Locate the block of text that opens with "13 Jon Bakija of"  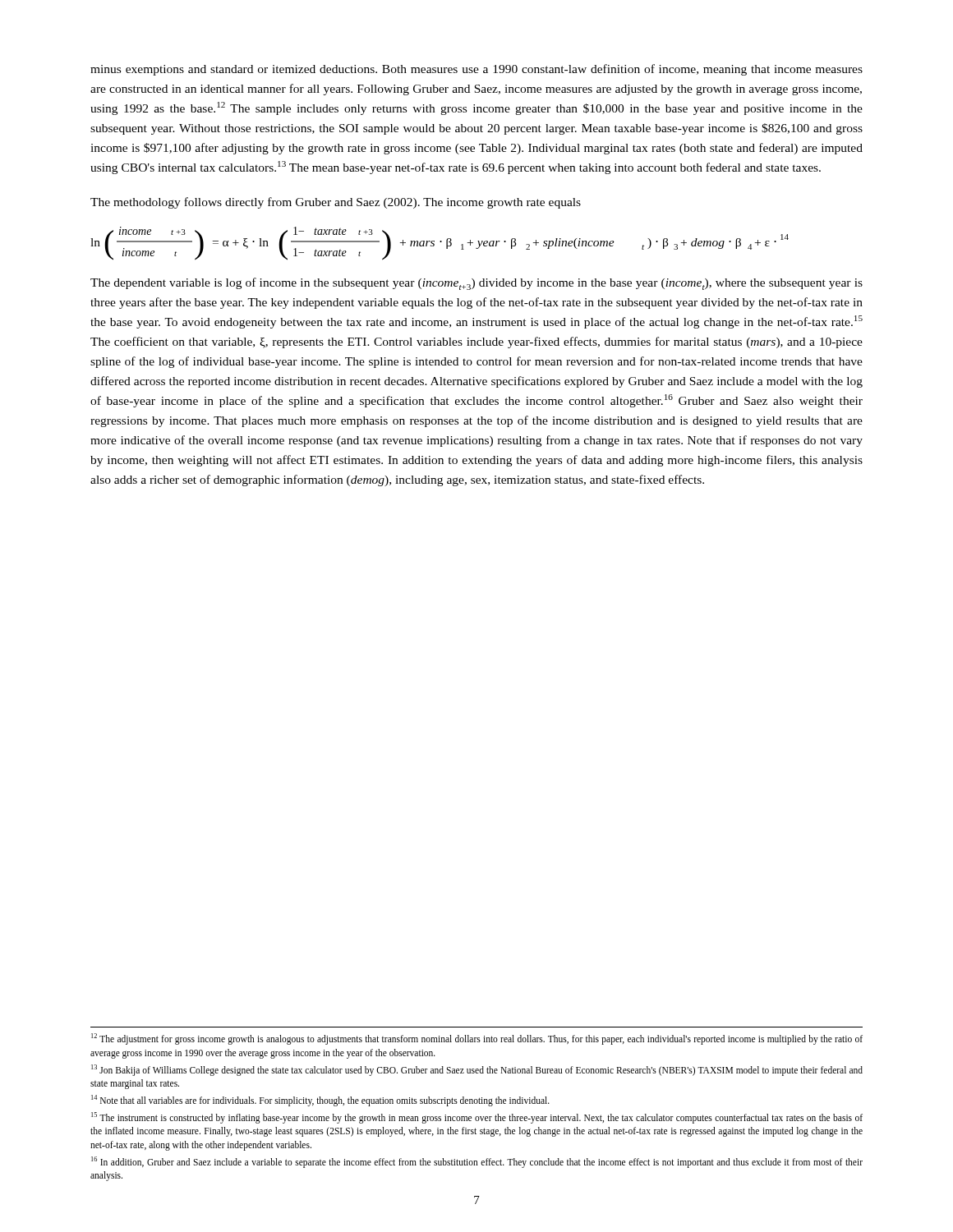476,1076
